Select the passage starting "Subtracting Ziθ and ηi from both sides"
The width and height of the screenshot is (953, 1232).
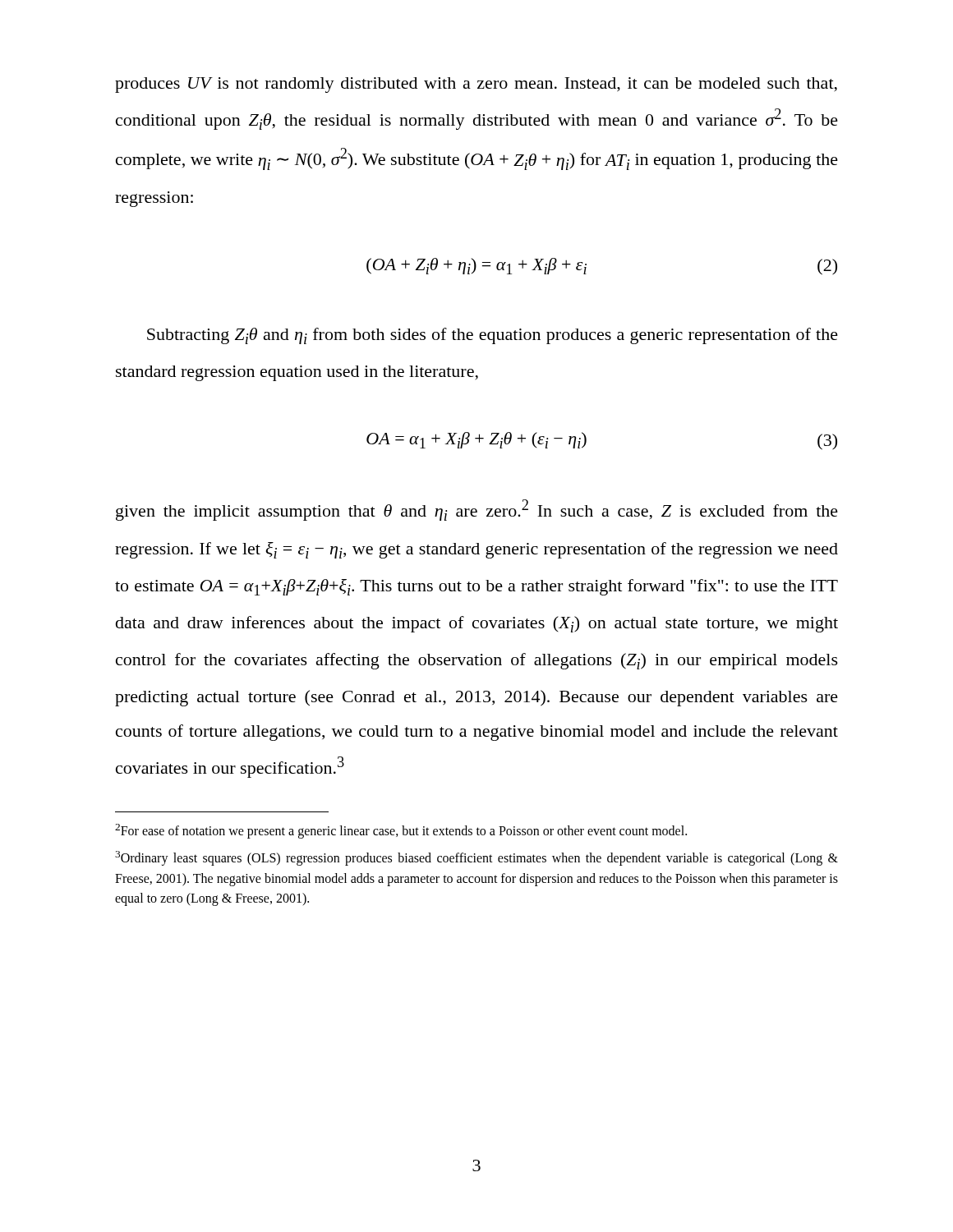(493, 336)
